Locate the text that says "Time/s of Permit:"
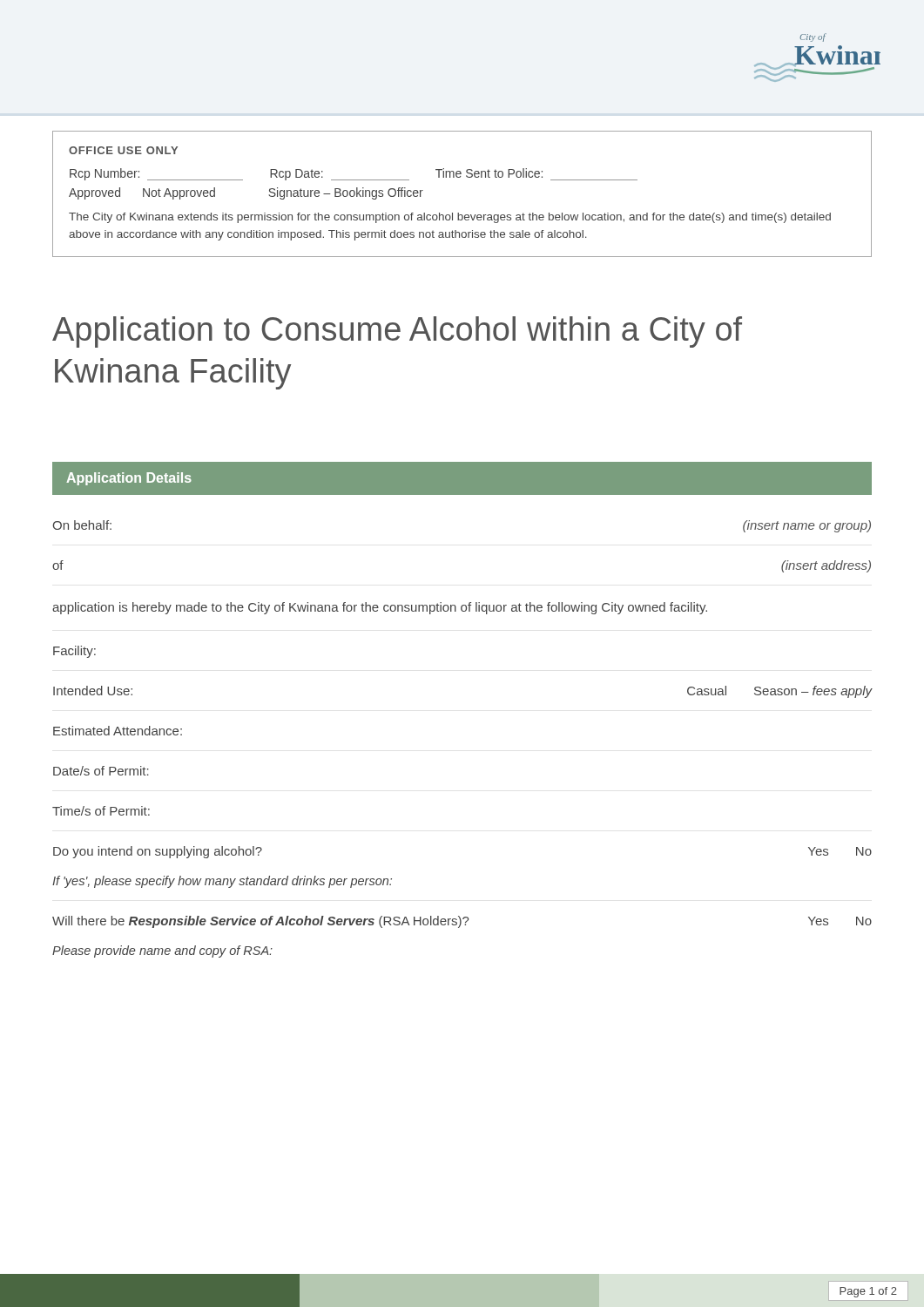924x1307 pixels. coord(101,810)
